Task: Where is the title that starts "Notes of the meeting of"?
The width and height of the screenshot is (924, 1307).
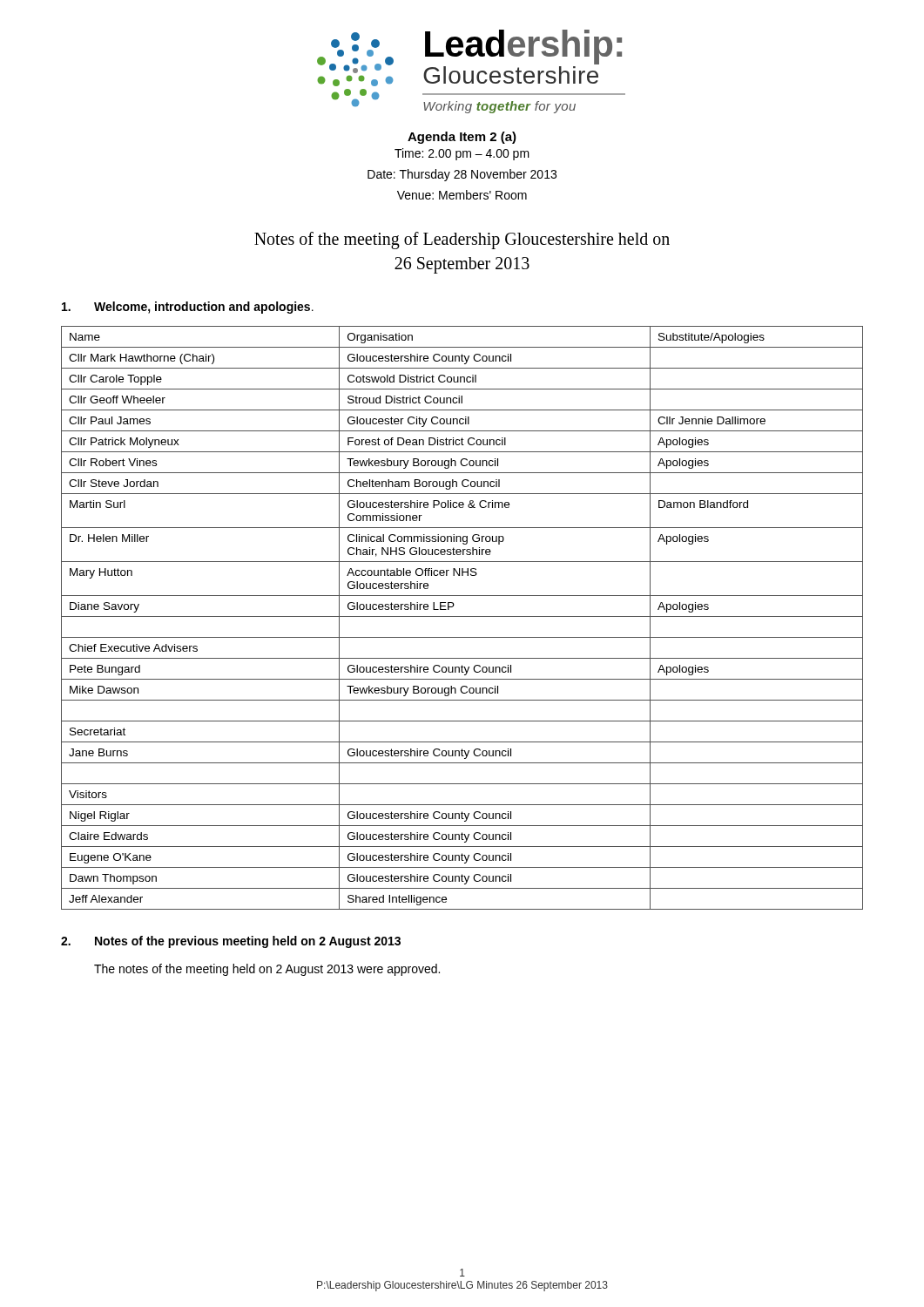Action: 462,251
